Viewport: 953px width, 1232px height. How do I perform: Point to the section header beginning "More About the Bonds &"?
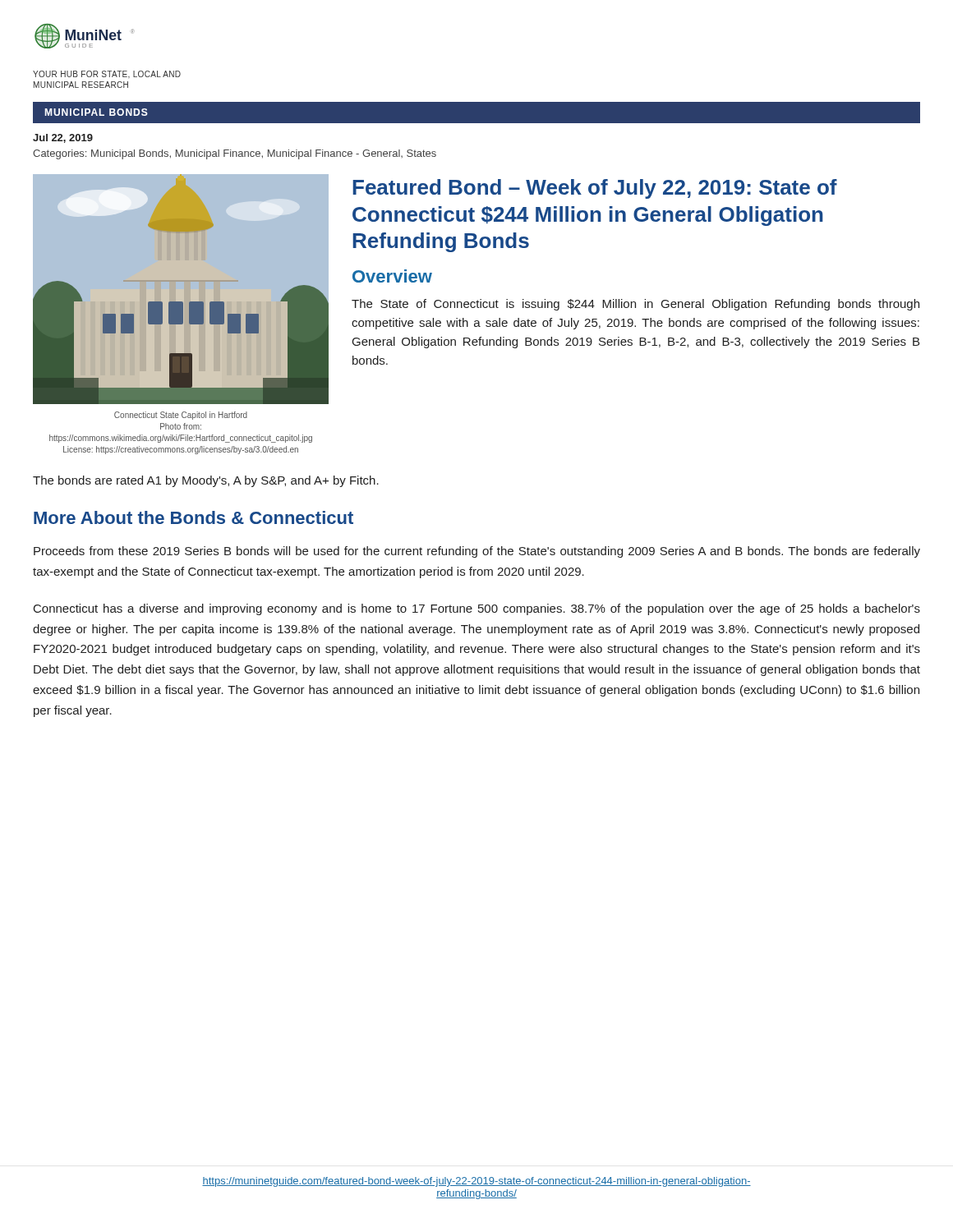pyautogui.click(x=193, y=518)
